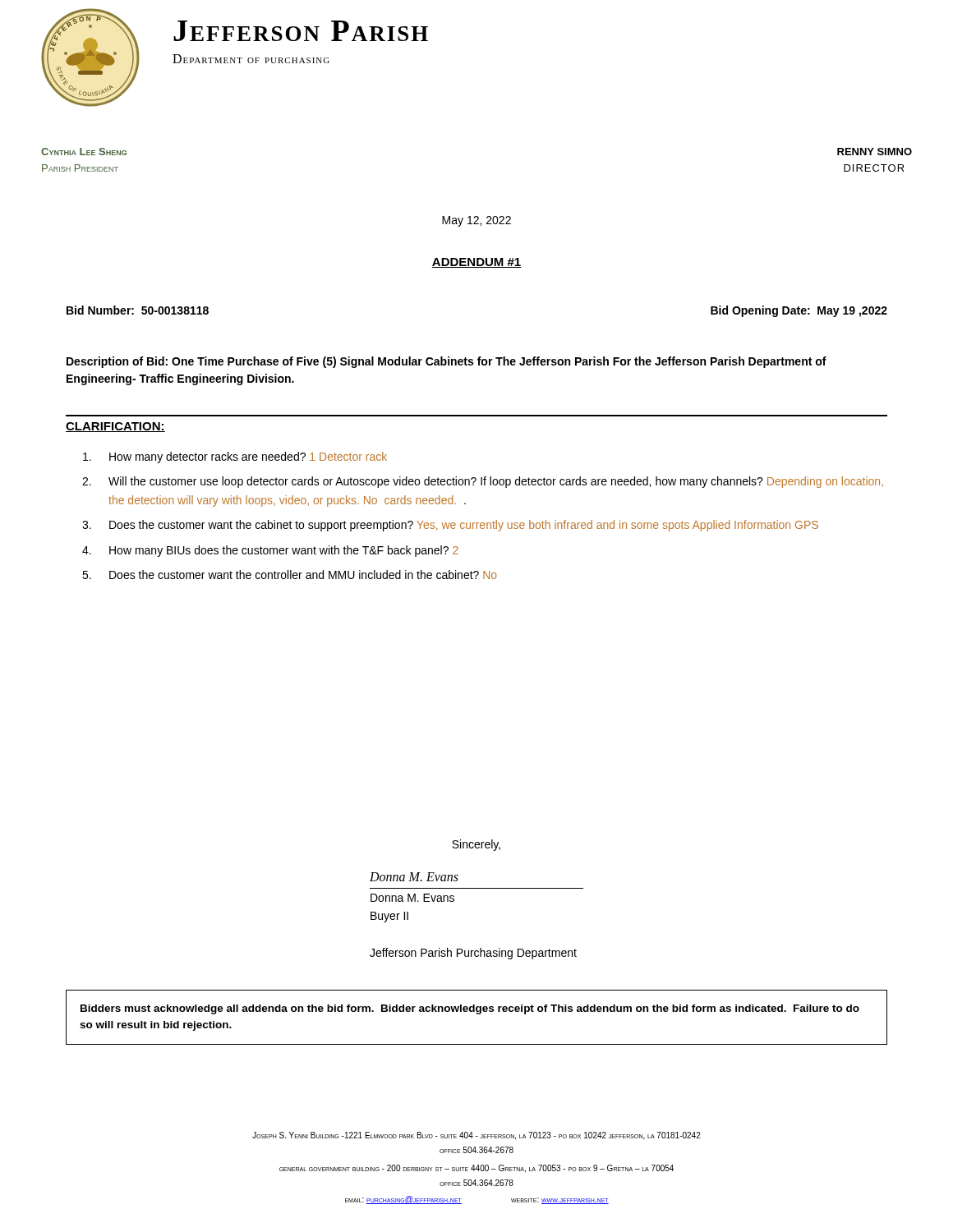Select the passage starting "ADDENDUM #1"
Screen dimensions: 1232x953
(x=476, y=262)
